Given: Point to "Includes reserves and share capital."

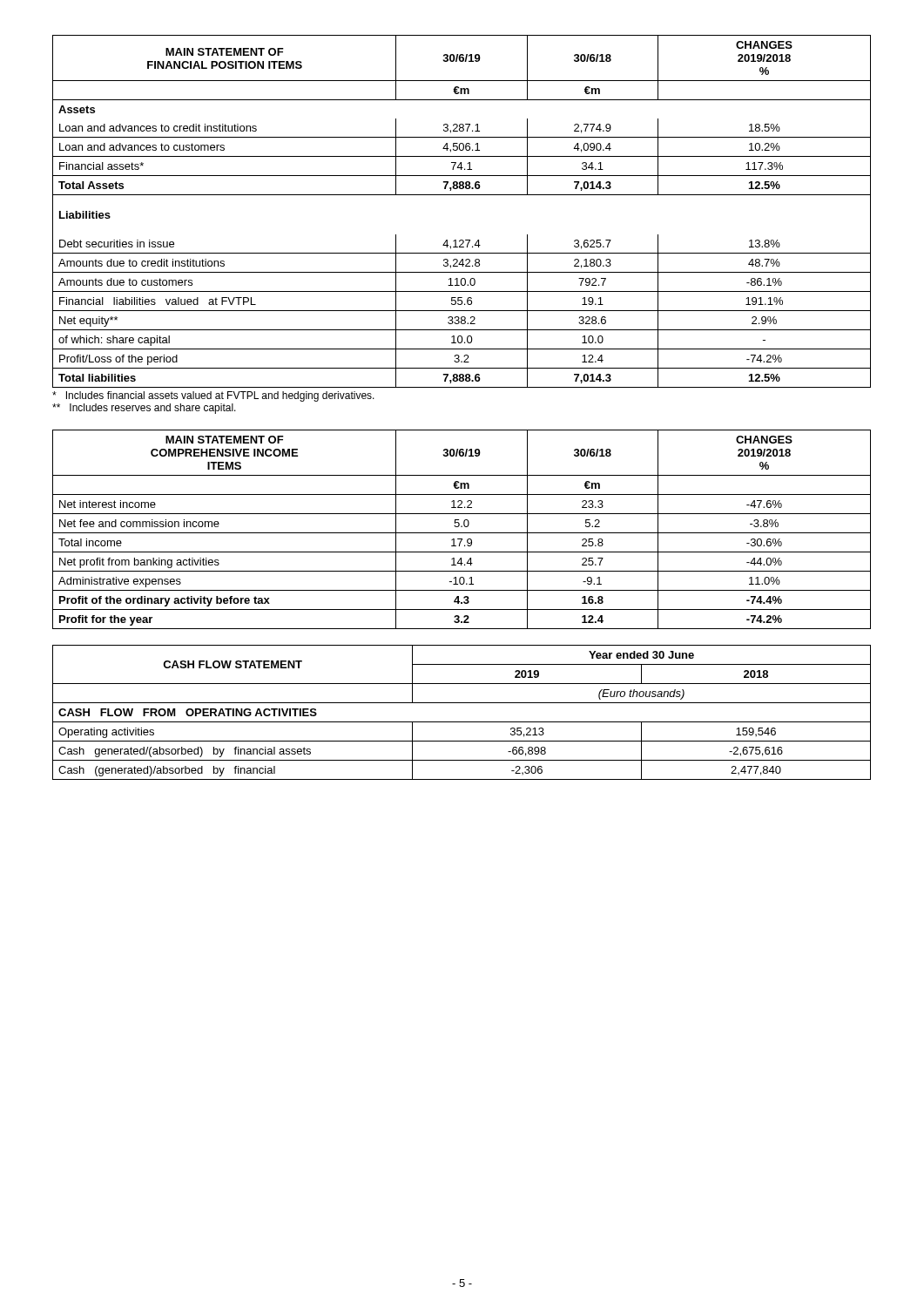Looking at the screenshot, I should tap(144, 408).
